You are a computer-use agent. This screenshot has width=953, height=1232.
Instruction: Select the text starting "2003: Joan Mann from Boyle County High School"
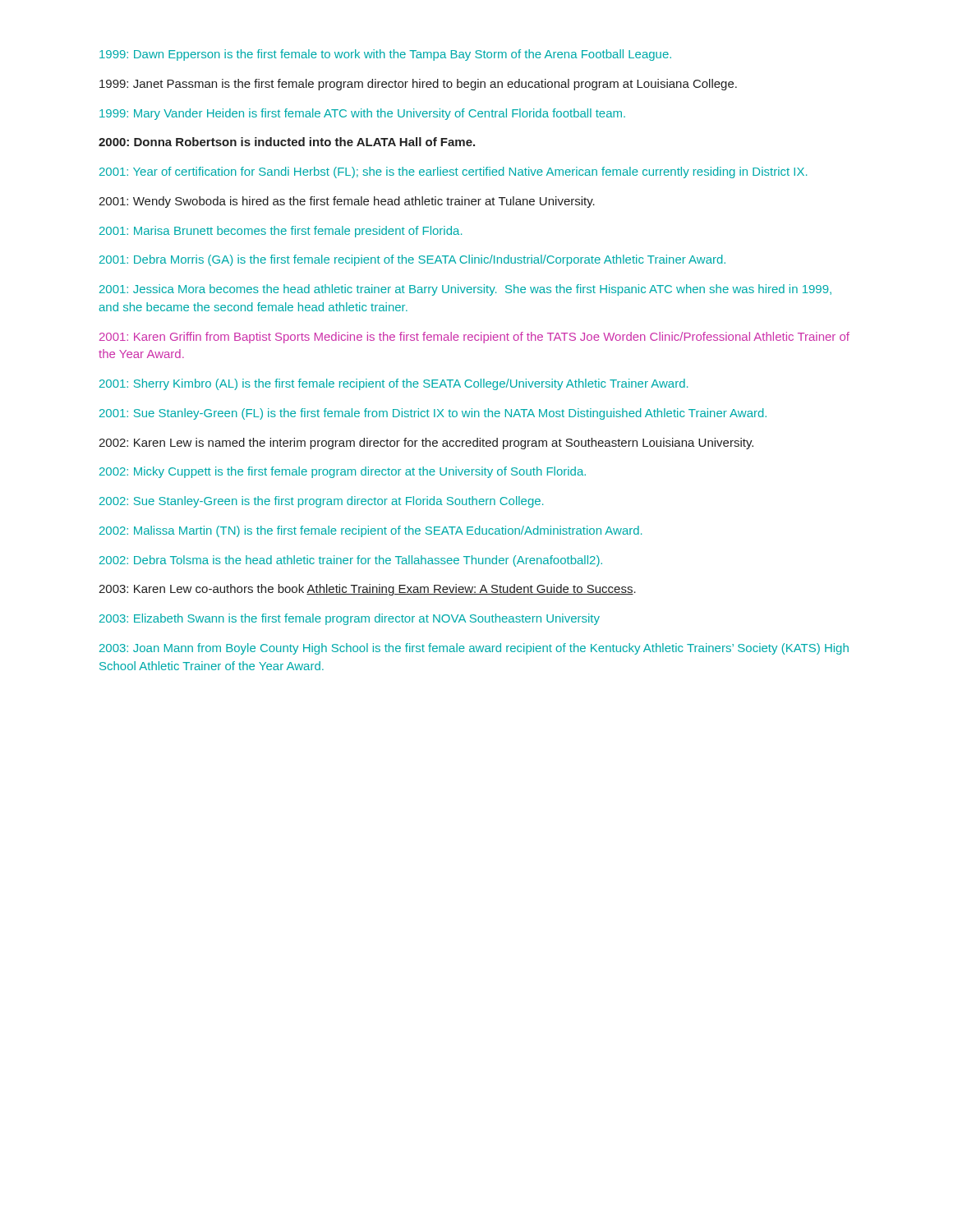(474, 656)
